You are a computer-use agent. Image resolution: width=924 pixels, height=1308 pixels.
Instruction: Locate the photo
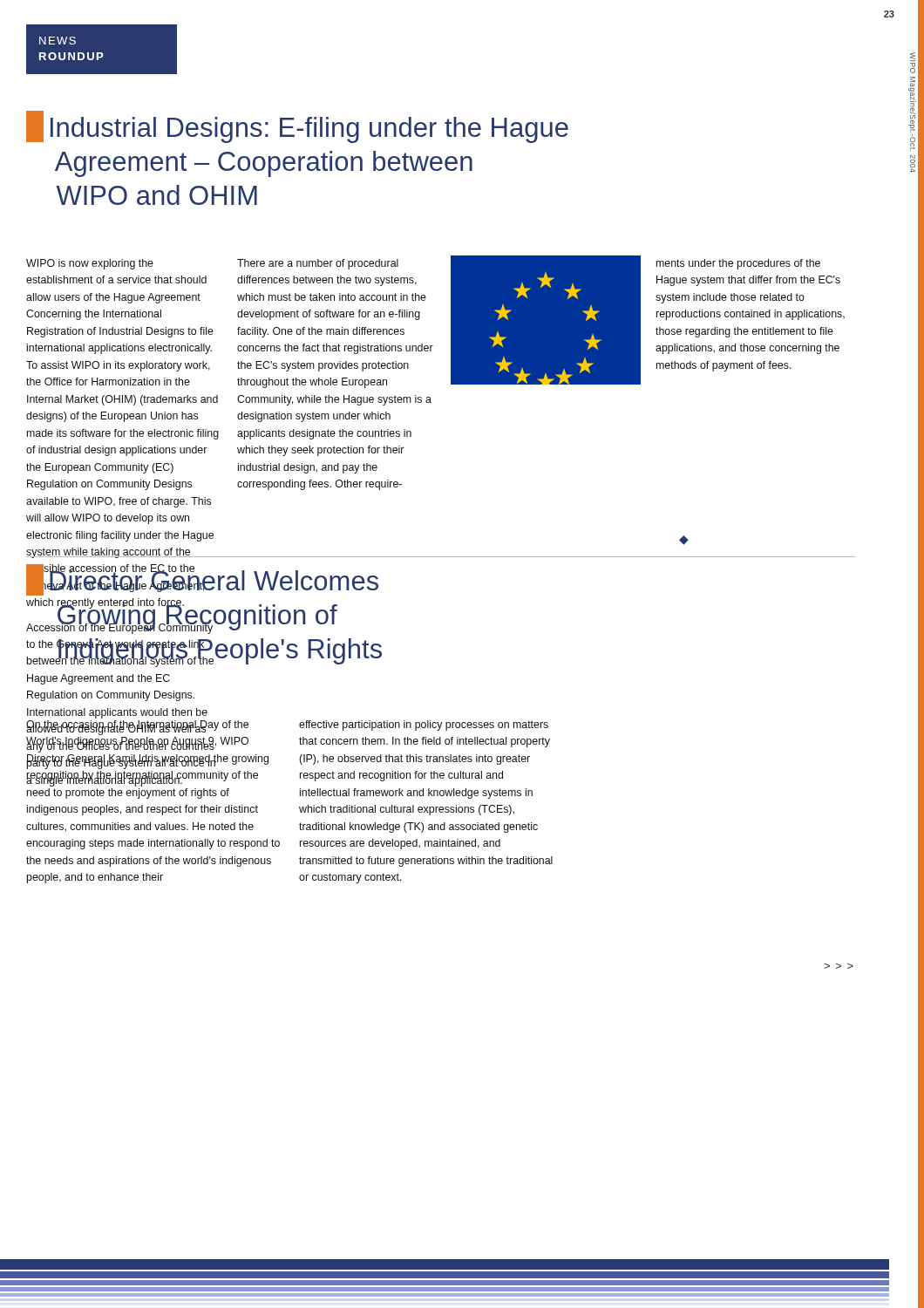pyautogui.click(x=546, y=320)
